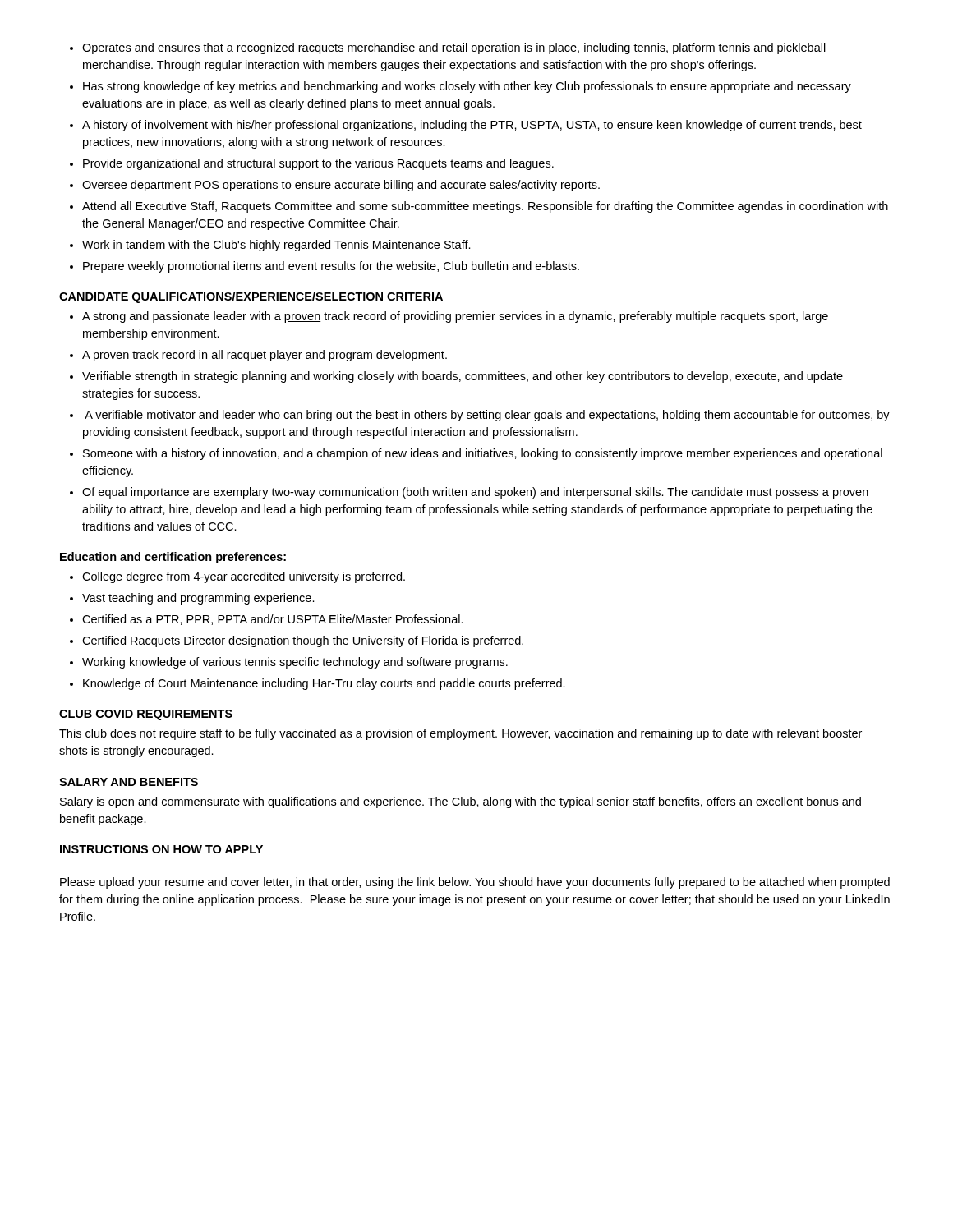Point to the block beginning "Someone with a history of innovation, and a"
This screenshot has height=1232, width=953.
[x=488, y=463]
